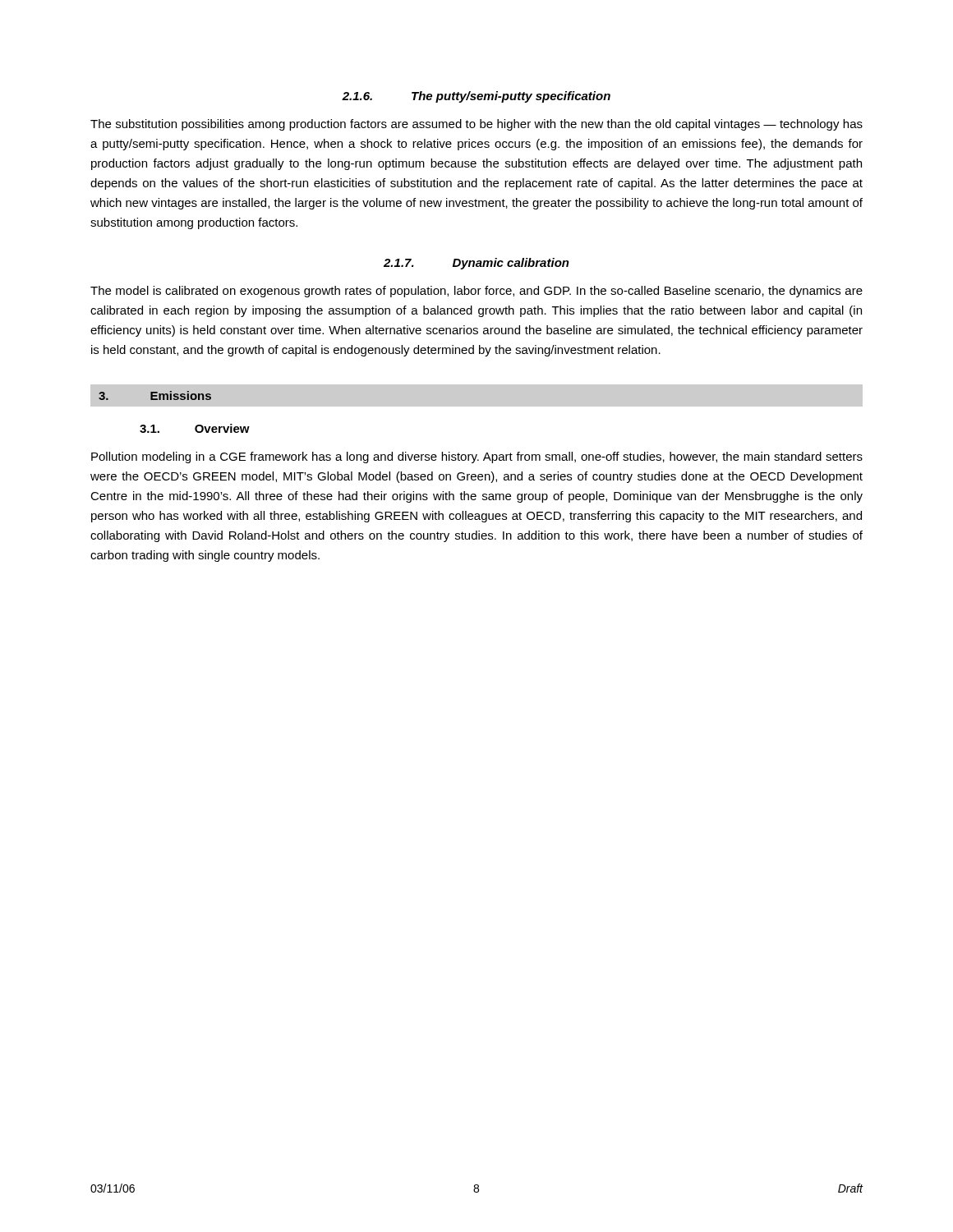Screen dimensions: 1232x953
Task: Find the passage starting "The substitution possibilities among"
Action: 476,173
